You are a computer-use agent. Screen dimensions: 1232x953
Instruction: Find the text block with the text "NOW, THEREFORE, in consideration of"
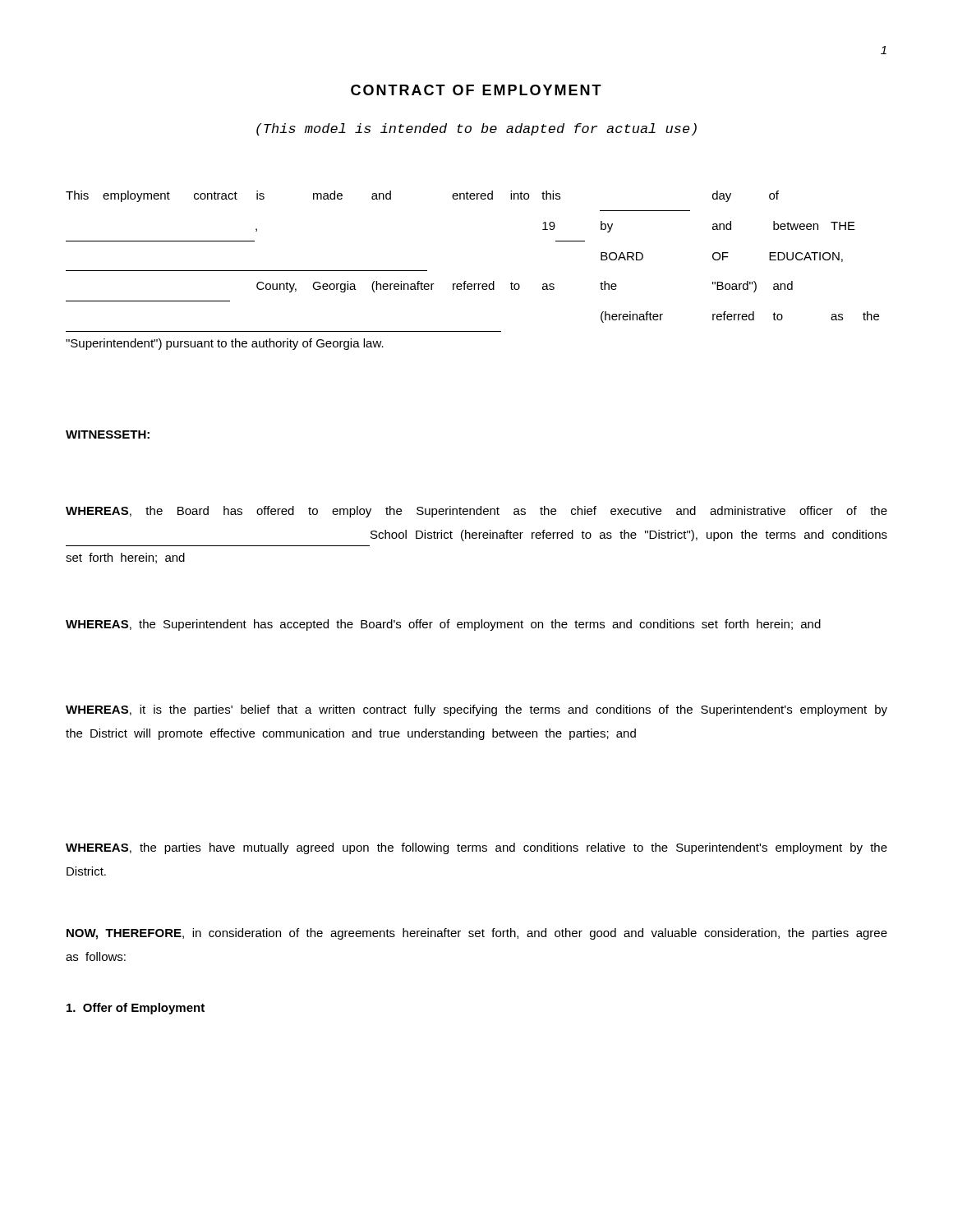click(x=476, y=944)
